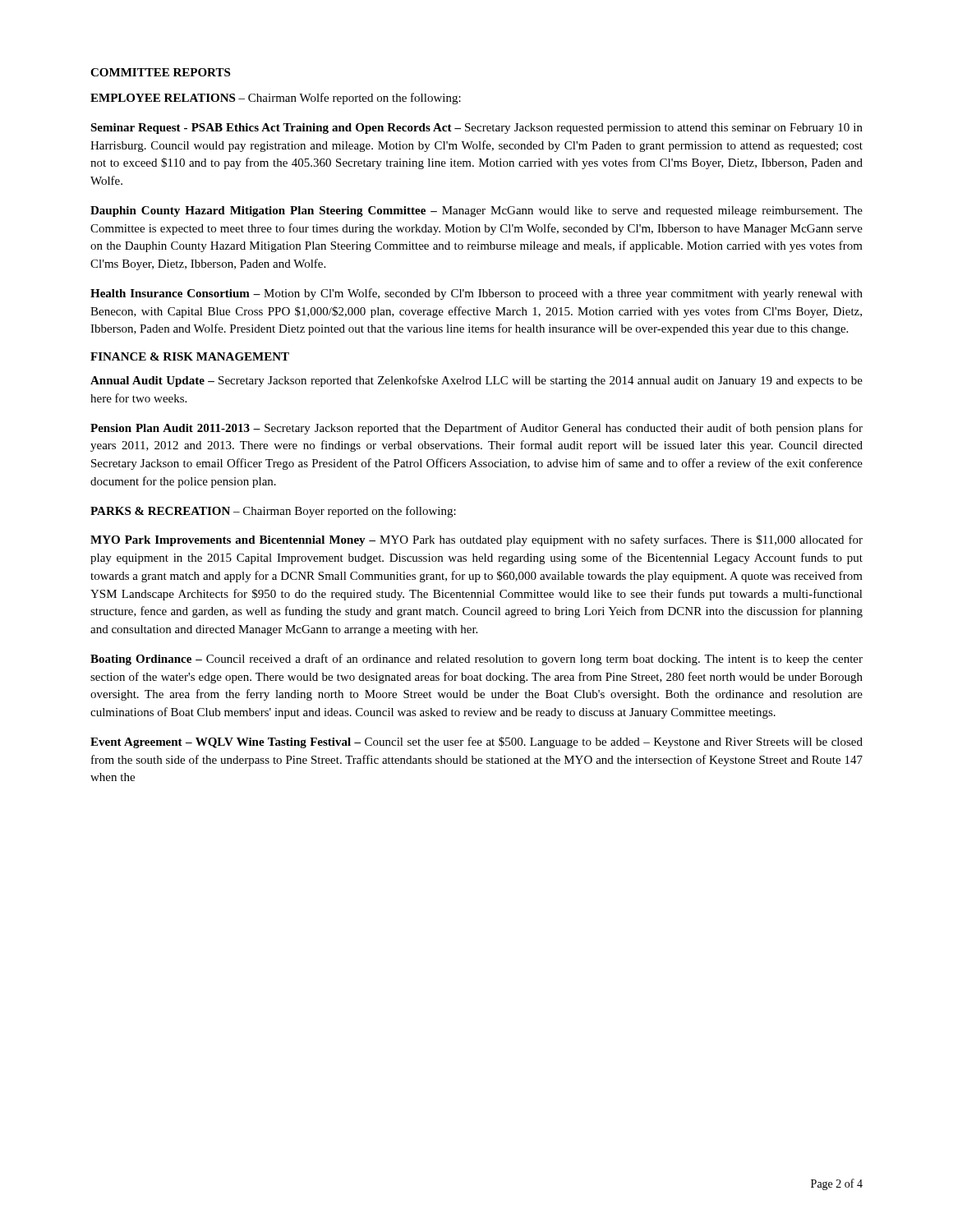This screenshot has height=1232, width=953.
Task: Find the block on this page that starts "EMPLOYEE RELATIONS – Chairman Wolfe reported on"
Action: click(x=276, y=98)
